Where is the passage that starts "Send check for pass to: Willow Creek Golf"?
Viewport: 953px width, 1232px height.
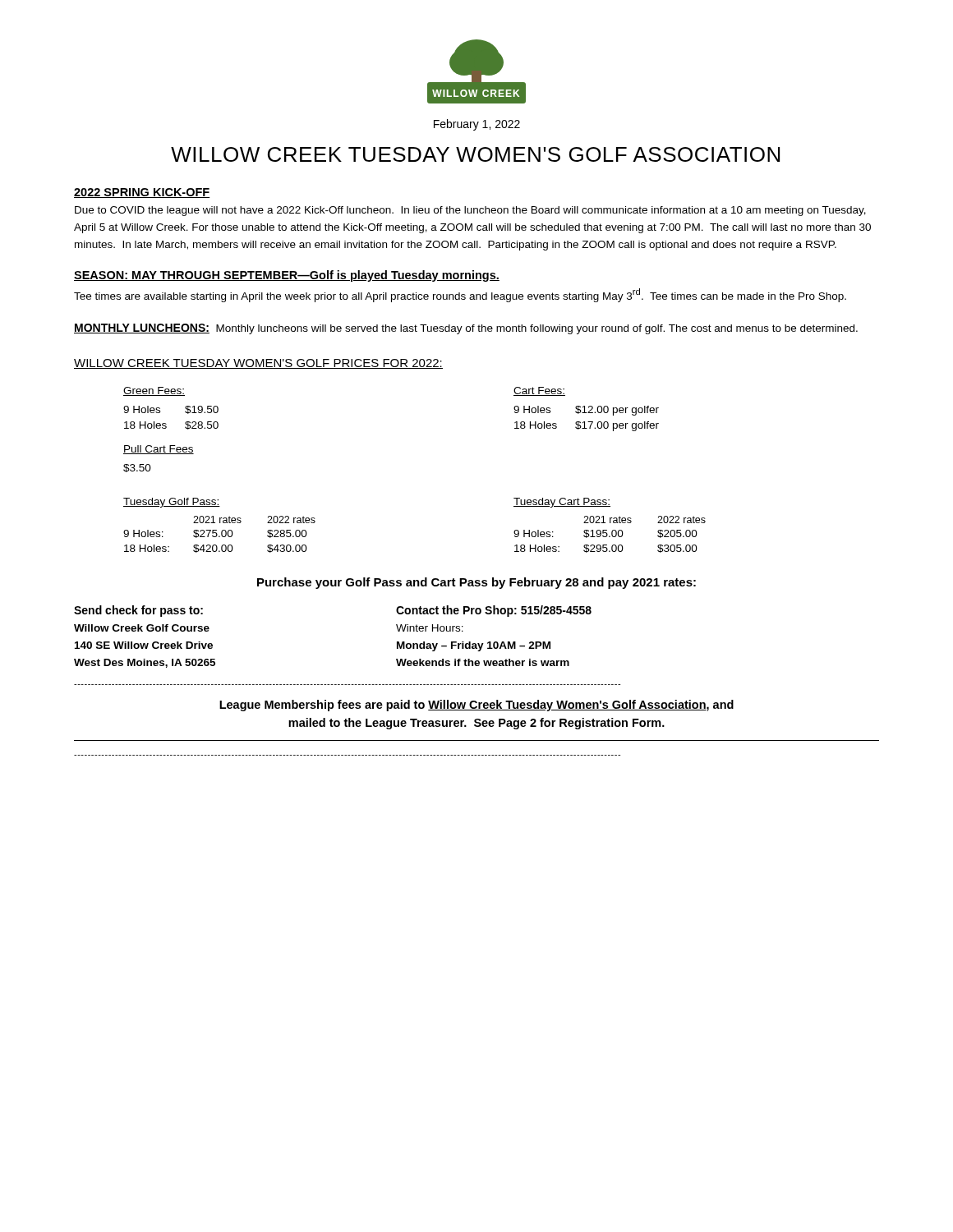pyautogui.click(x=476, y=638)
